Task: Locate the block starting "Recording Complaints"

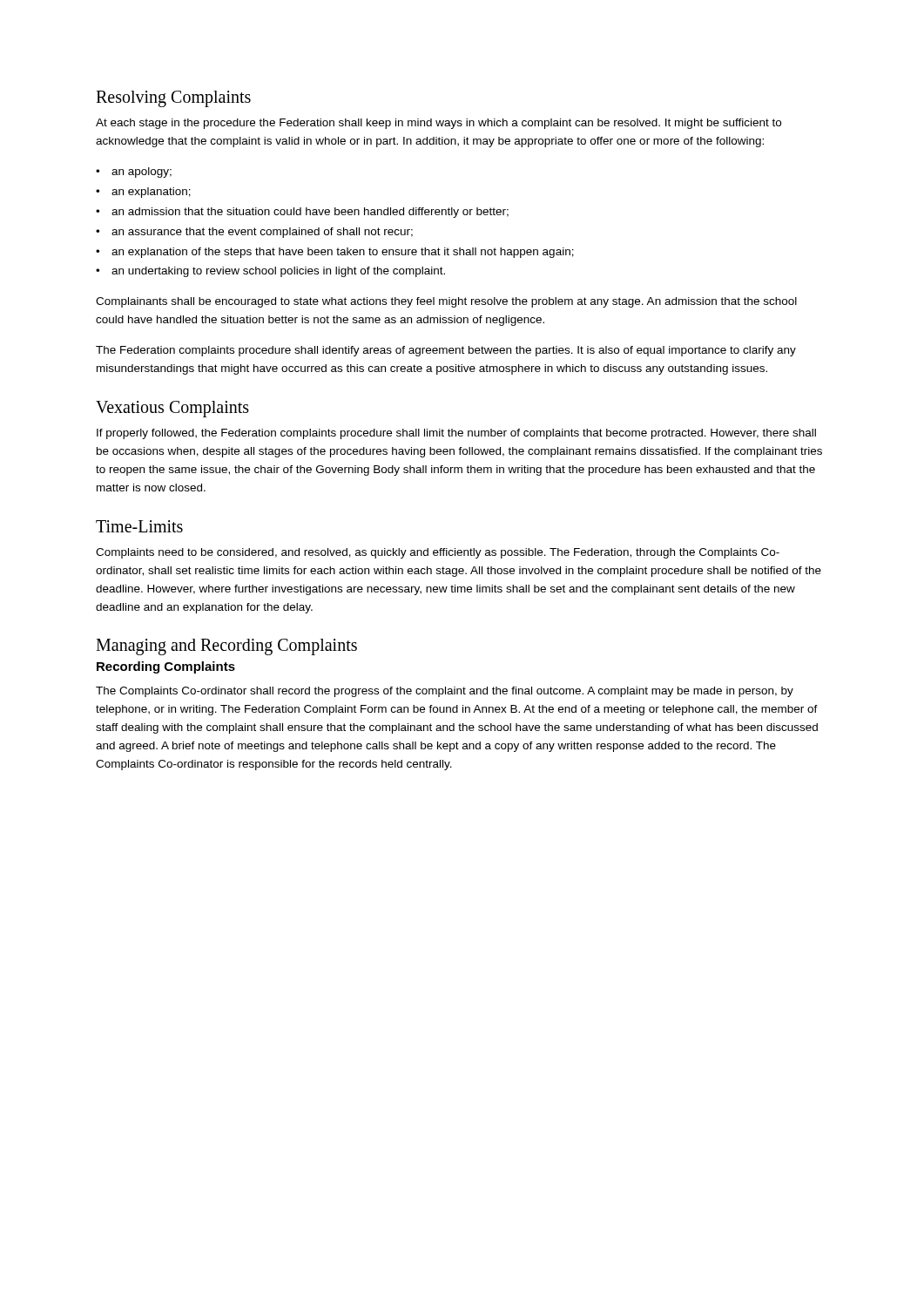Action: [x=165, y=667]
